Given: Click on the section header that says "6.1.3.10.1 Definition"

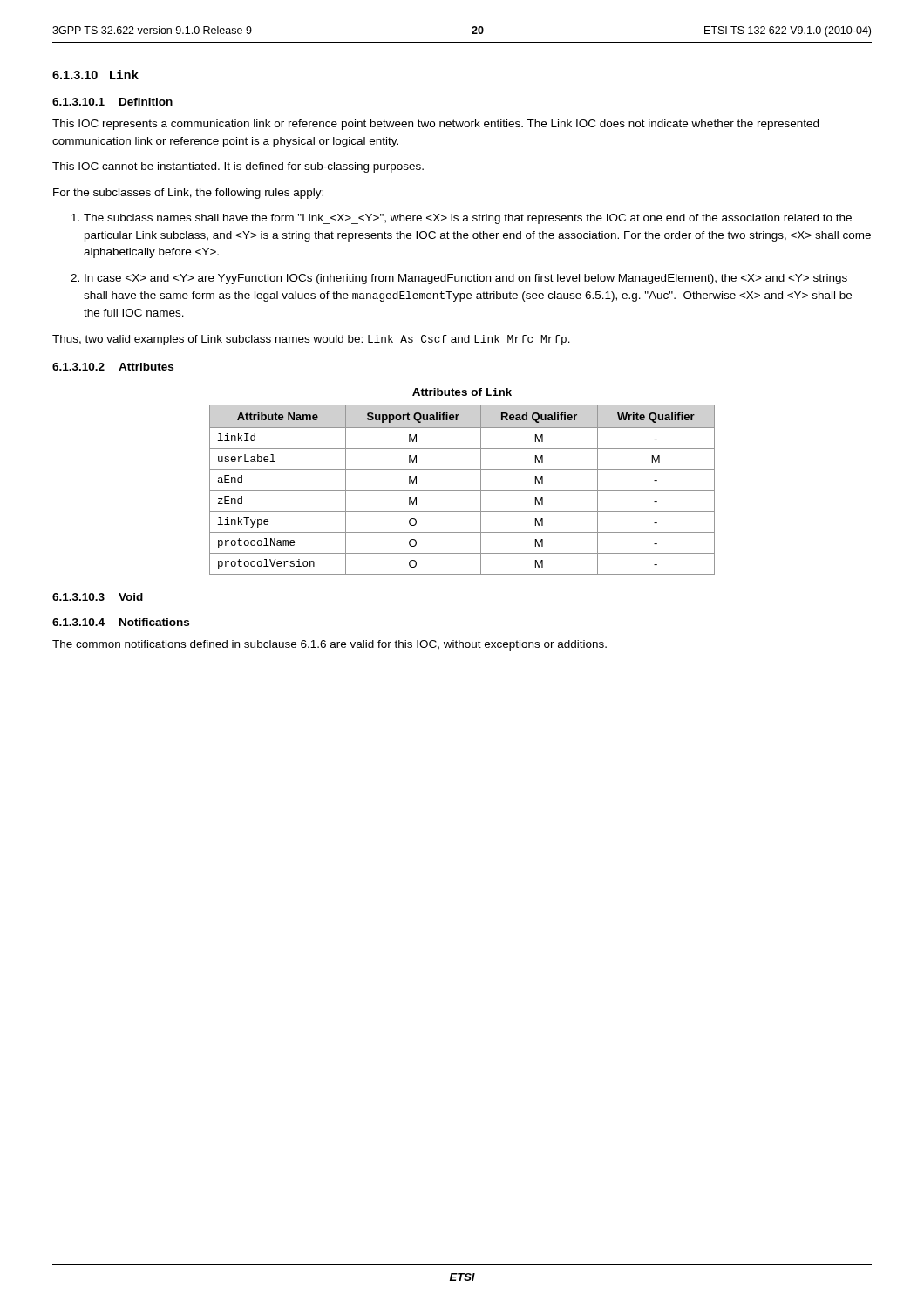Looking at the screenshot, I should 113,102.
